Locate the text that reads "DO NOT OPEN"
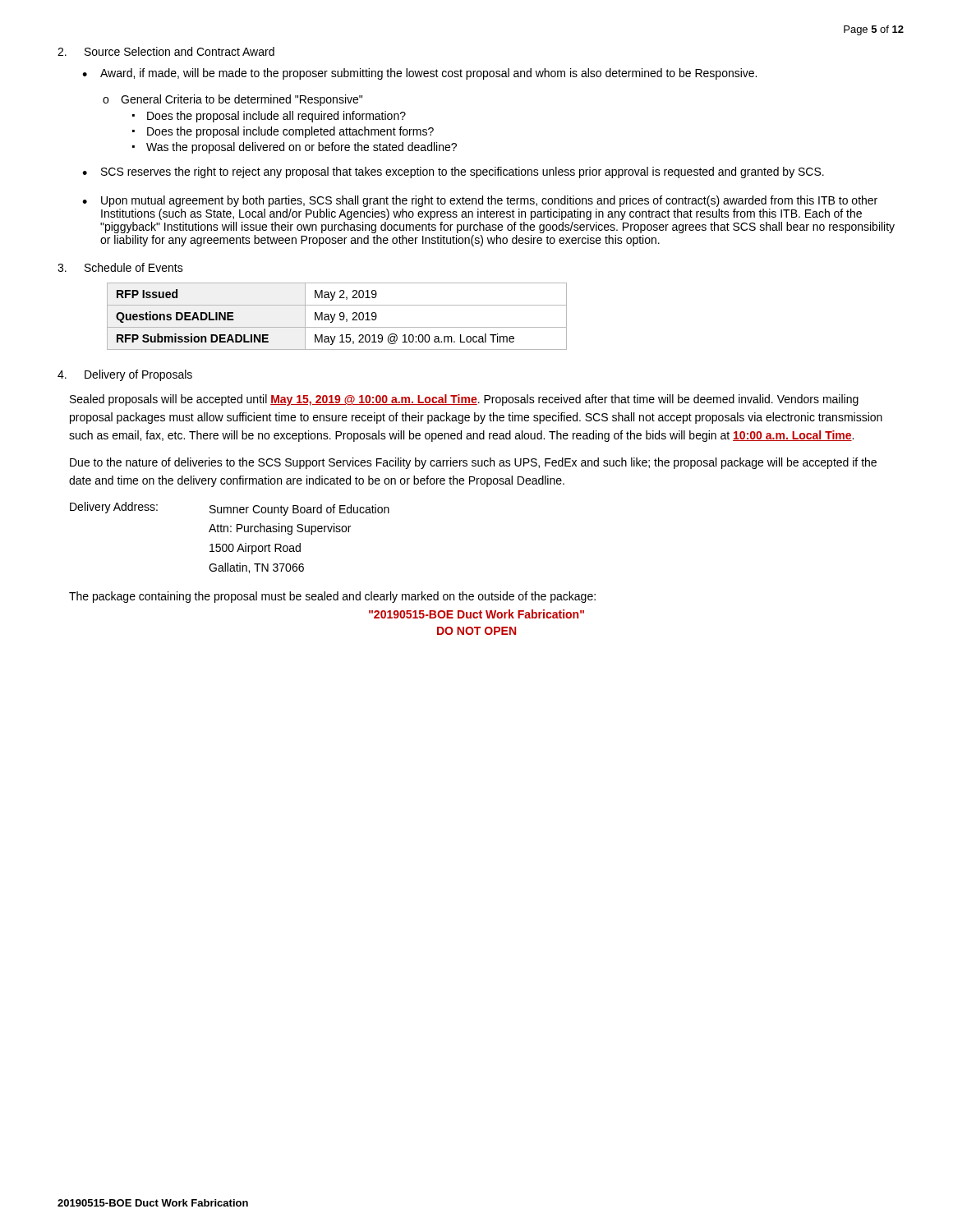The width and height of the screenshot is (953, 1232). (476, 631)
